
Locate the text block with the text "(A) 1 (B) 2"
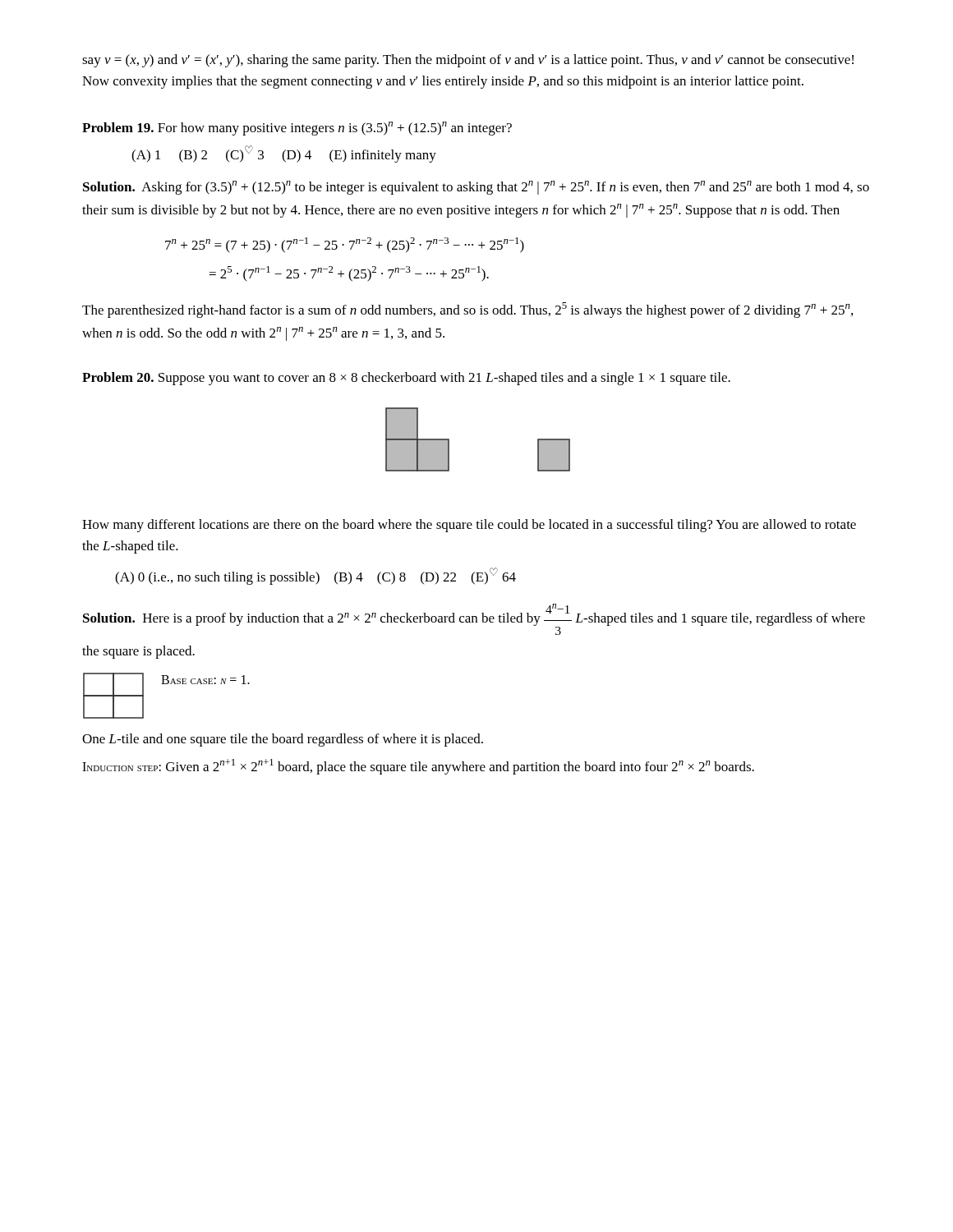[x=284, y=153]
